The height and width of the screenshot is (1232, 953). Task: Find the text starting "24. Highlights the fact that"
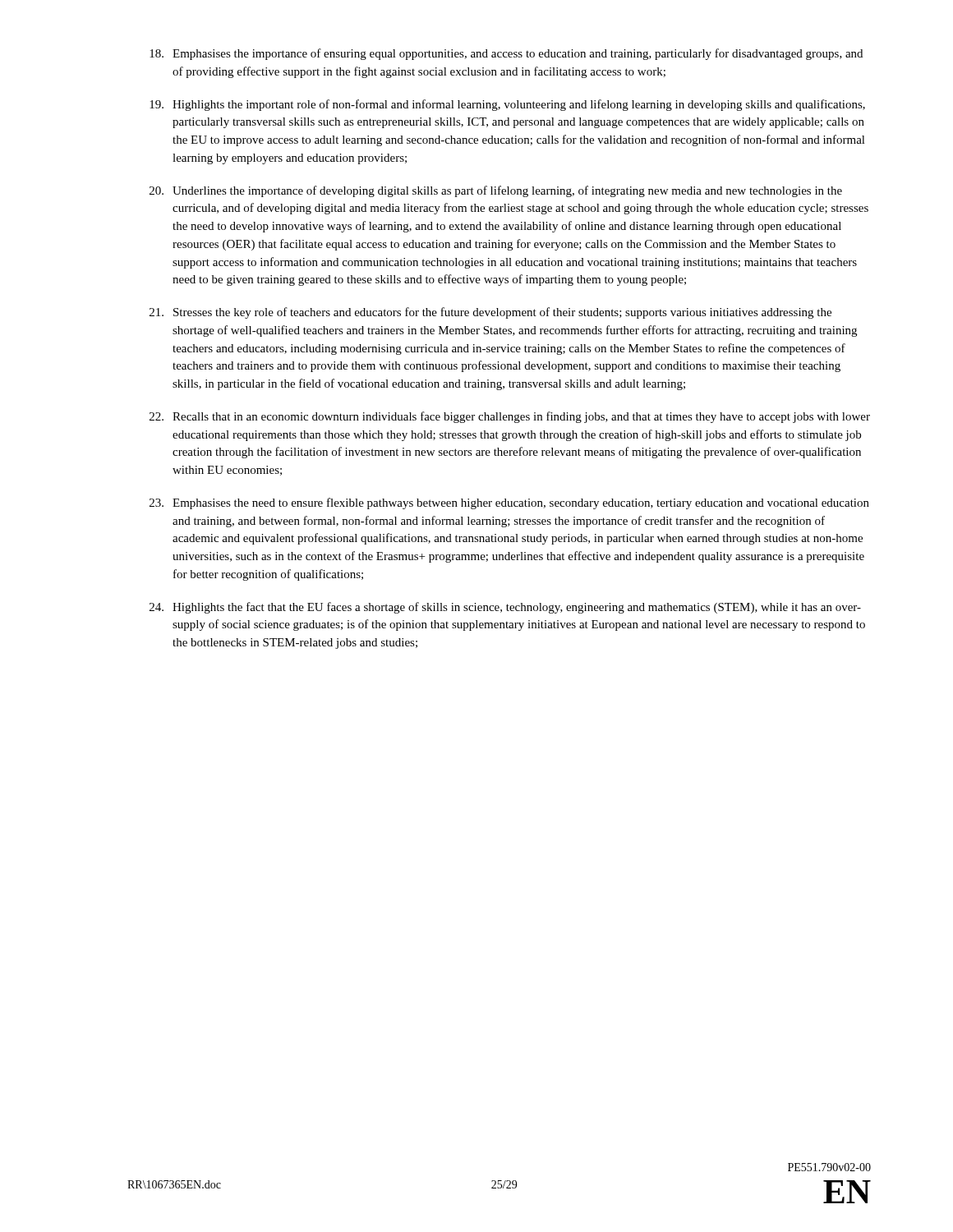coord(499,625)
